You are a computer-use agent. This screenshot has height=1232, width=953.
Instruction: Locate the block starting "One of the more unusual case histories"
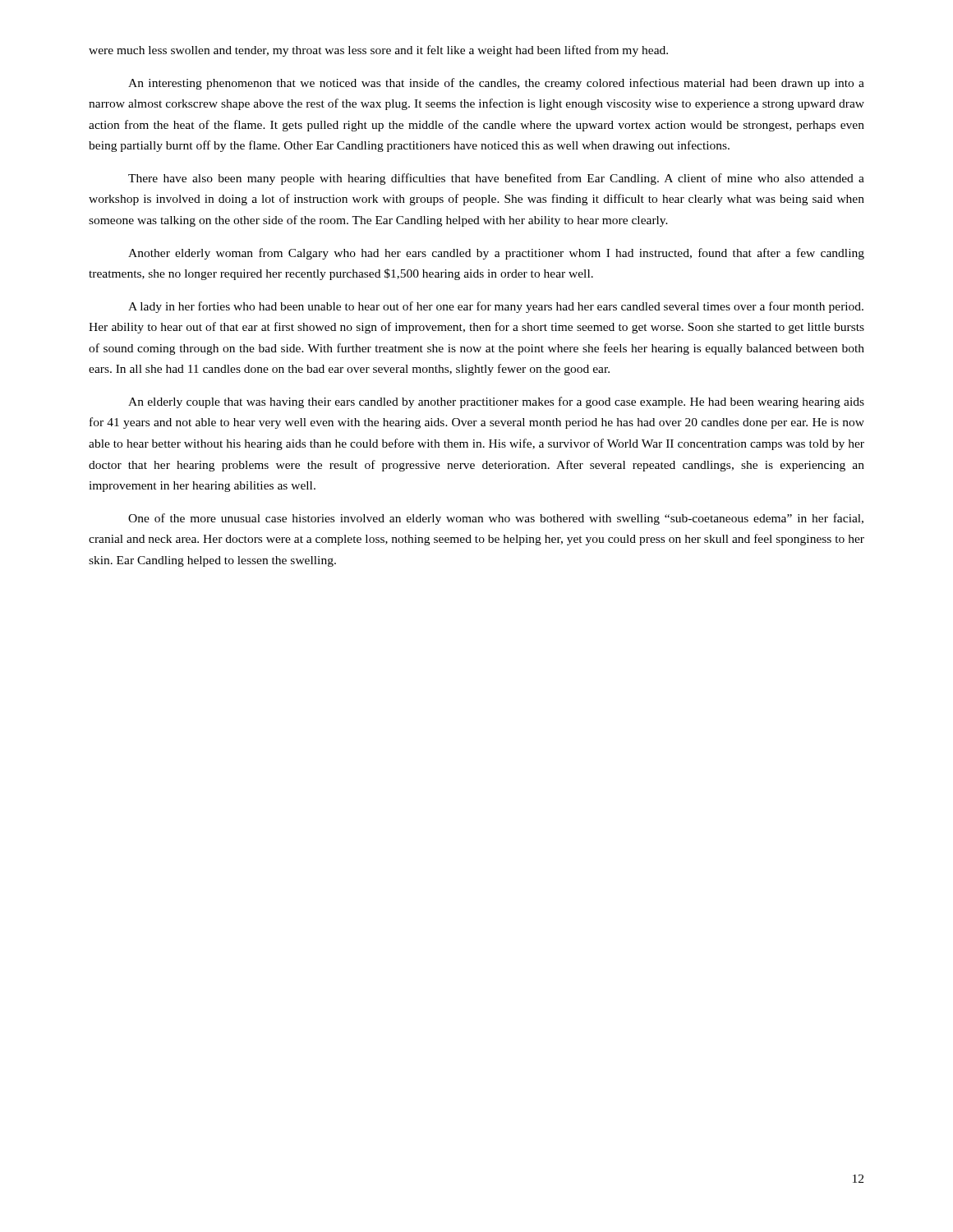click(x=476, y=539)
